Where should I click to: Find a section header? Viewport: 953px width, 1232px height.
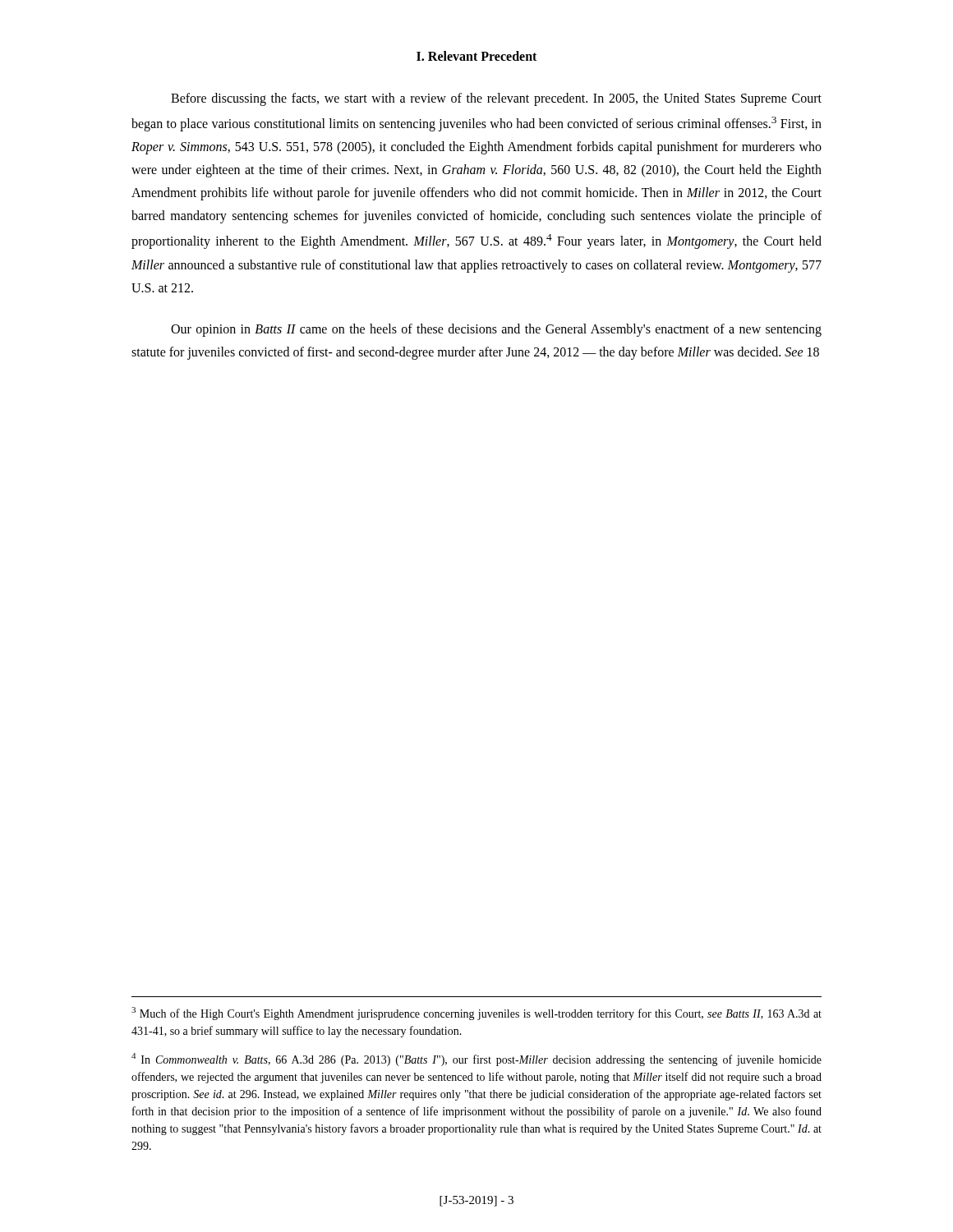(476, 56)
